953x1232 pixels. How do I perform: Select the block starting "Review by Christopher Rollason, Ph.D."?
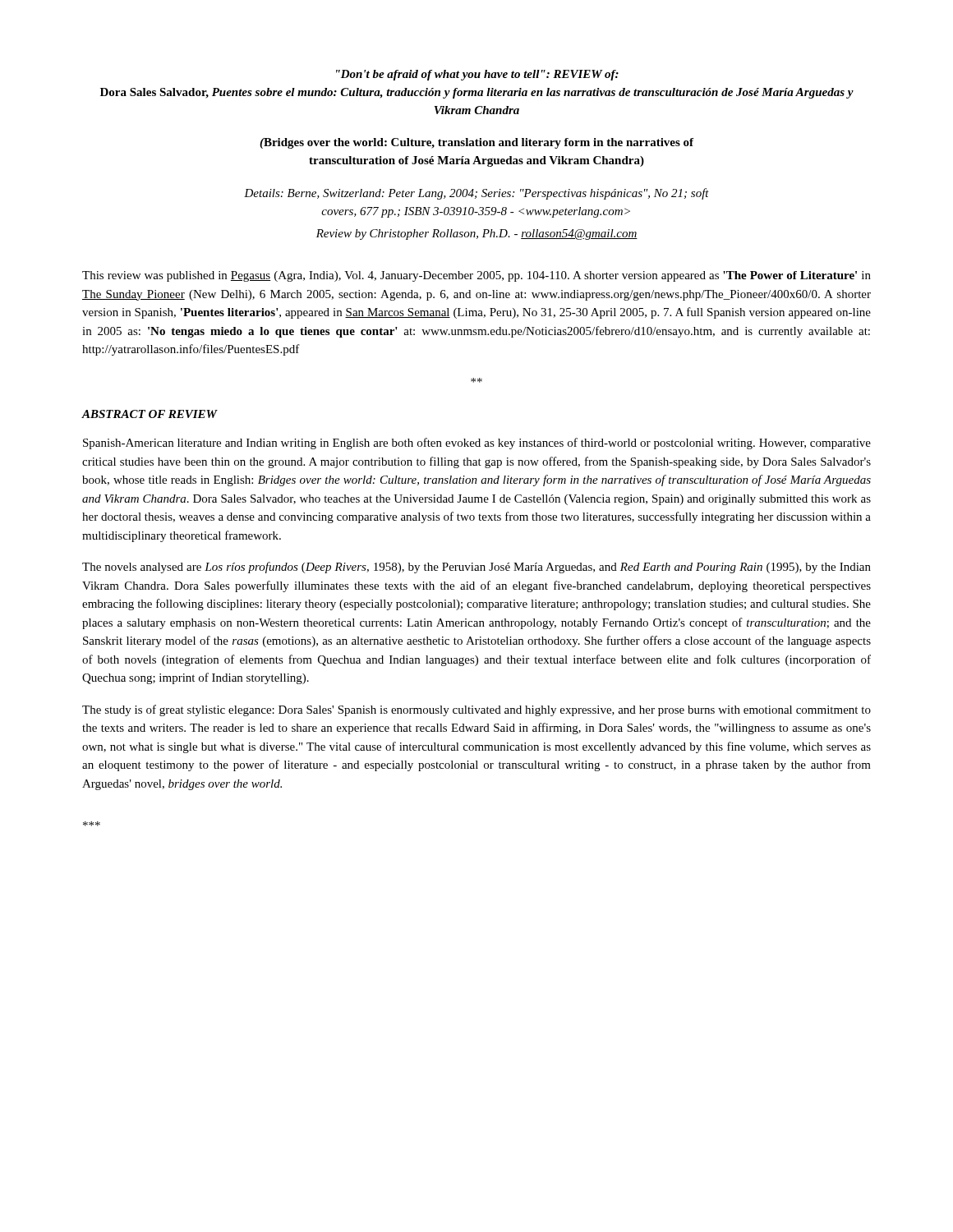pos(476,233)
